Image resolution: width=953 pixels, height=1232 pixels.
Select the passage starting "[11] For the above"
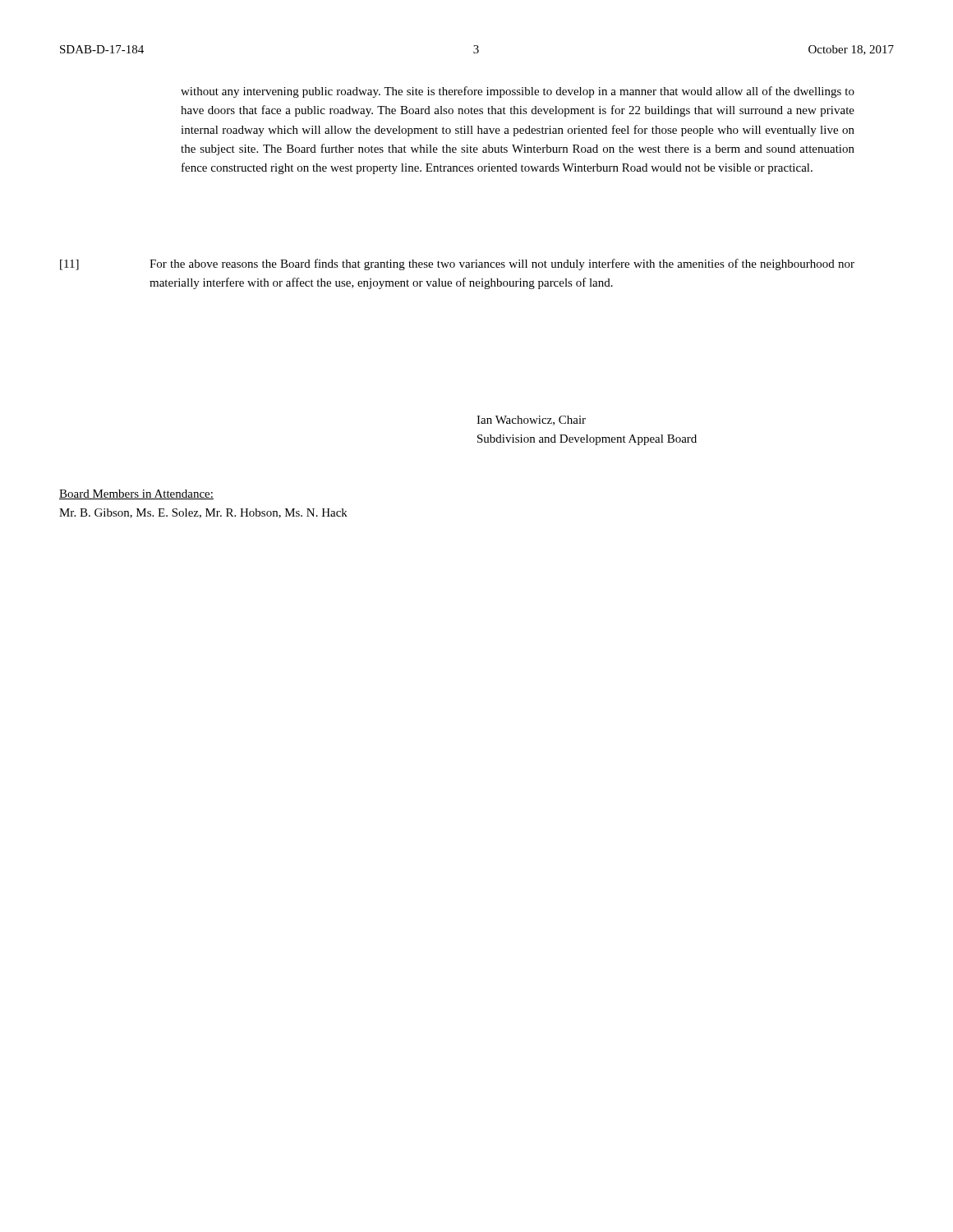[x=457, y=274]
